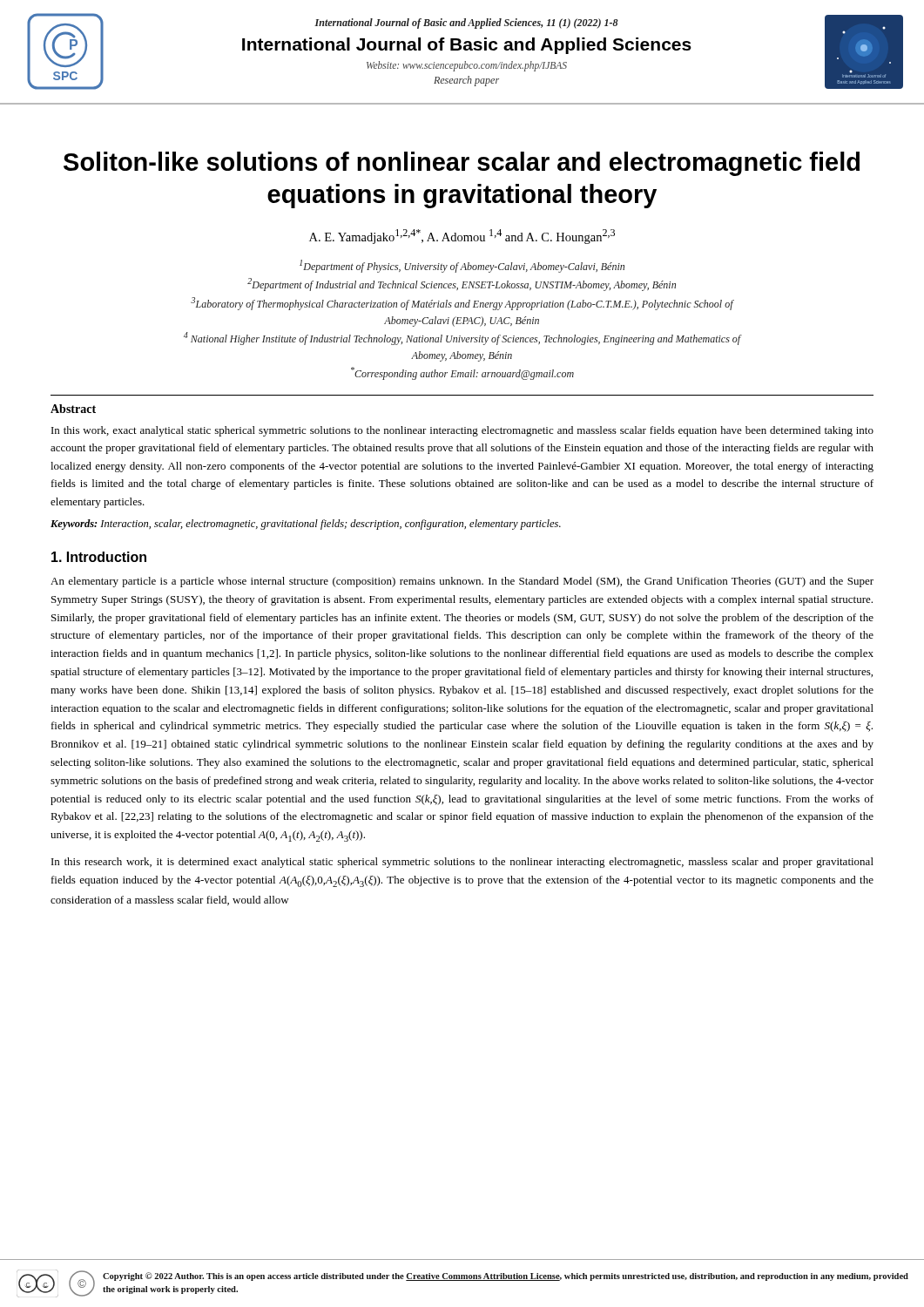
Task: Find the block on this page that starts "1Department of Physics, University of Abomey-Calavi, Abomey-Calavi, Bénin"
Action: coord(462,319)
